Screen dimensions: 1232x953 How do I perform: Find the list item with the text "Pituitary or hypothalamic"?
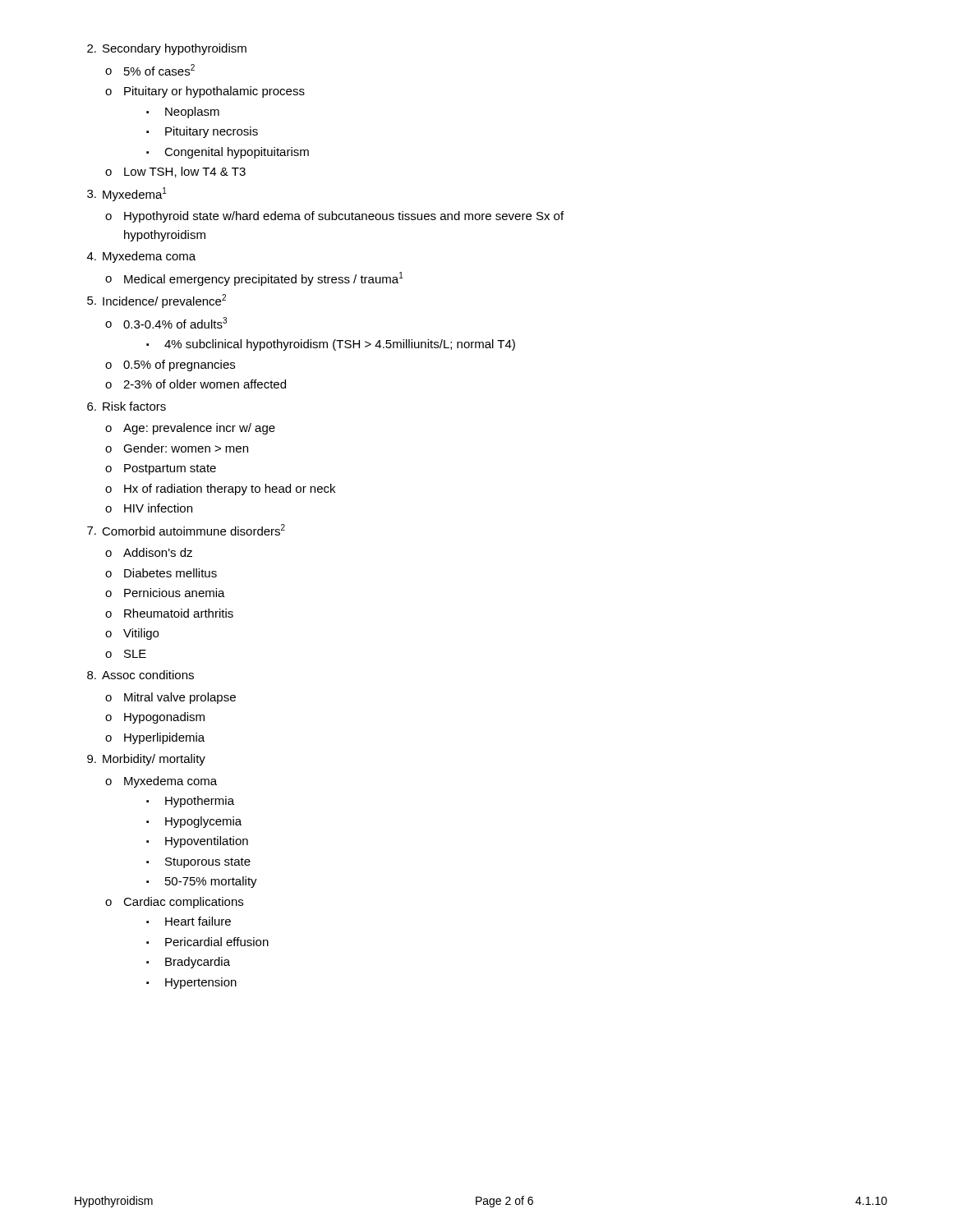pyautogui.click(x=214, y=92)
